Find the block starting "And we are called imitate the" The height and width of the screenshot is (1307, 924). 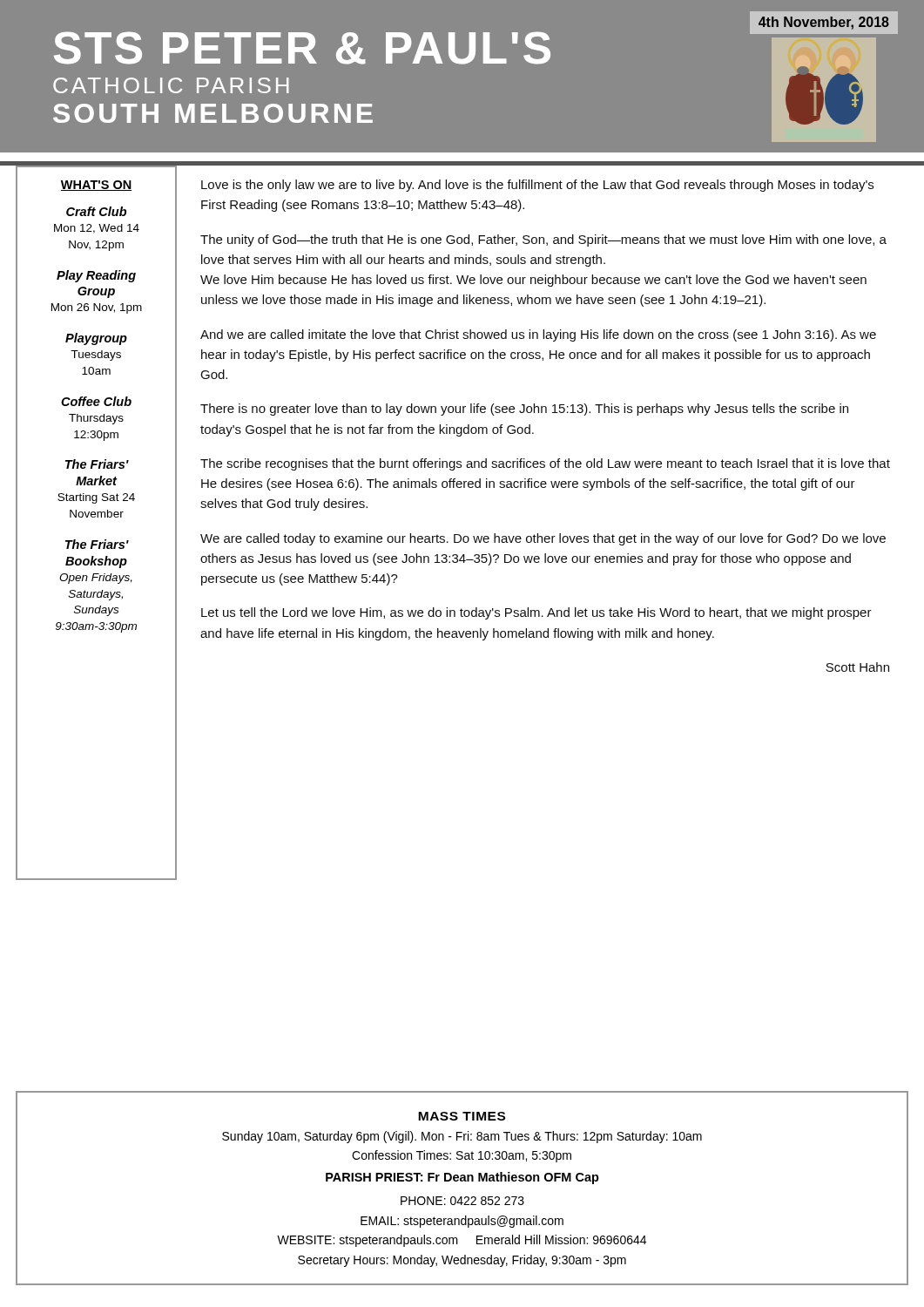[x=545, y=354]
